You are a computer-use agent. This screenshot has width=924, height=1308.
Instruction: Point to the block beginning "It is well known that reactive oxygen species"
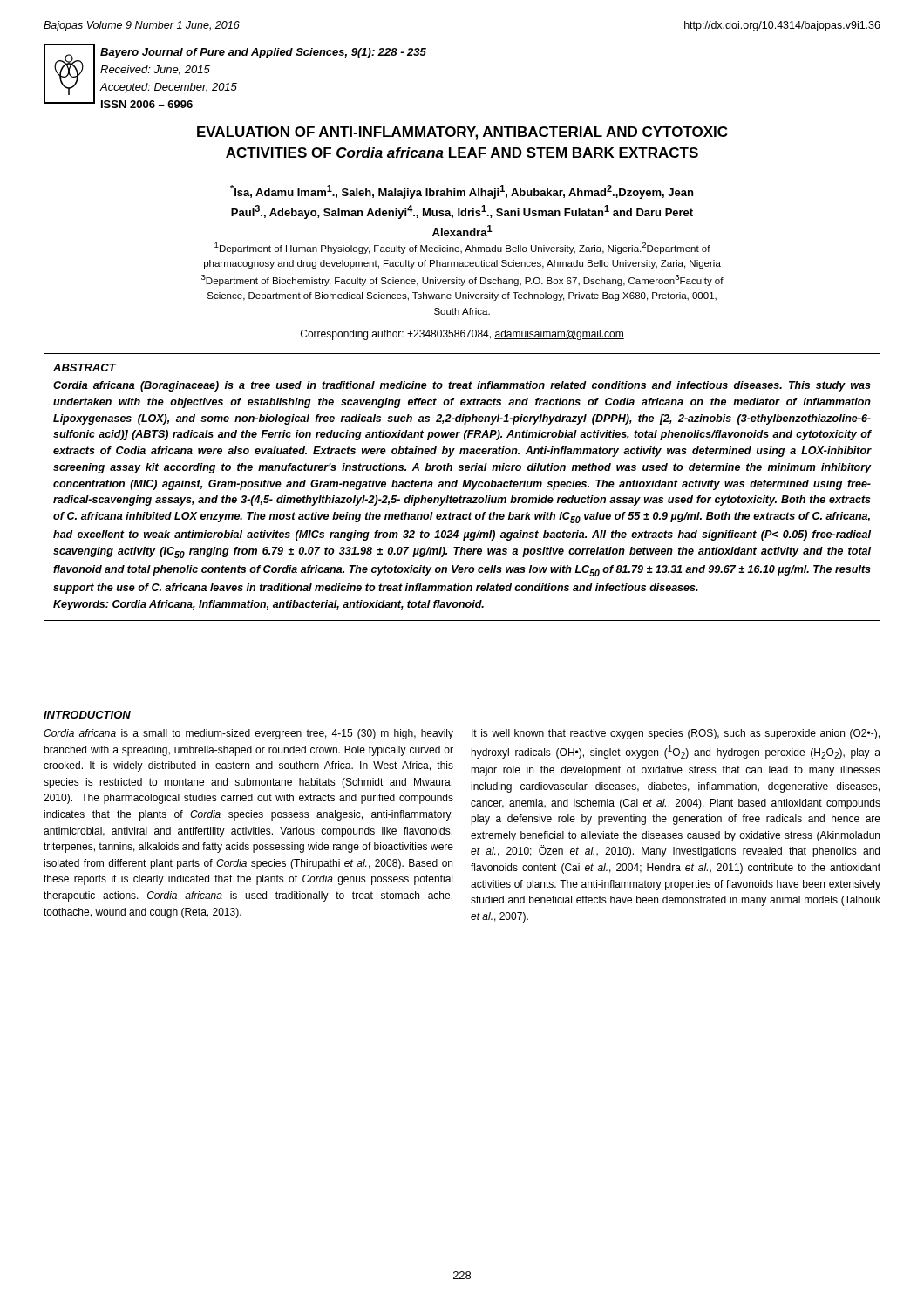click(676, 825)
